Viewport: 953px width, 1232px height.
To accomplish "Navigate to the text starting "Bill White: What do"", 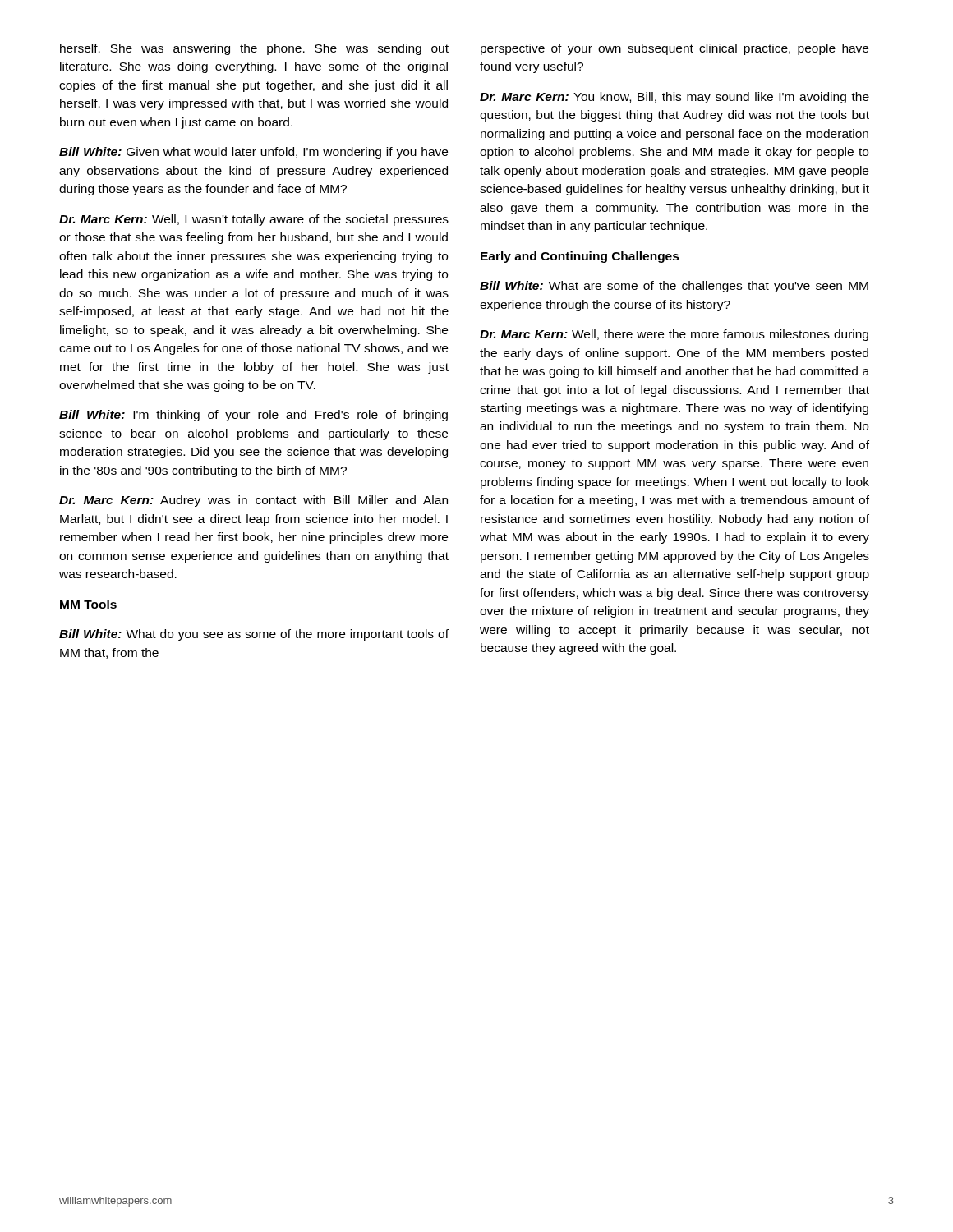I will [254, 643].
